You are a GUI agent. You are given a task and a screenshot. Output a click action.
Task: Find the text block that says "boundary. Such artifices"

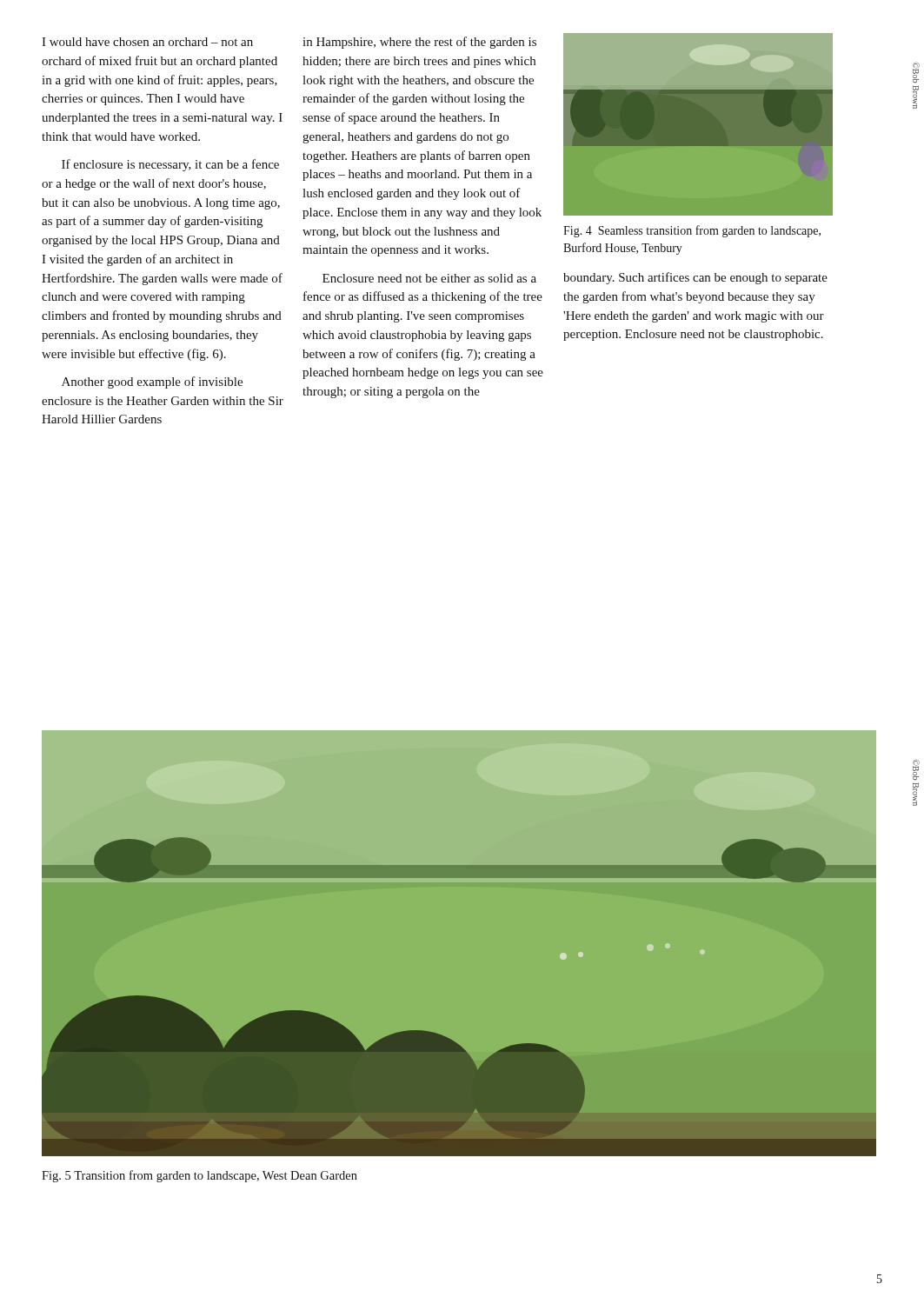click(x=698, y=307)
